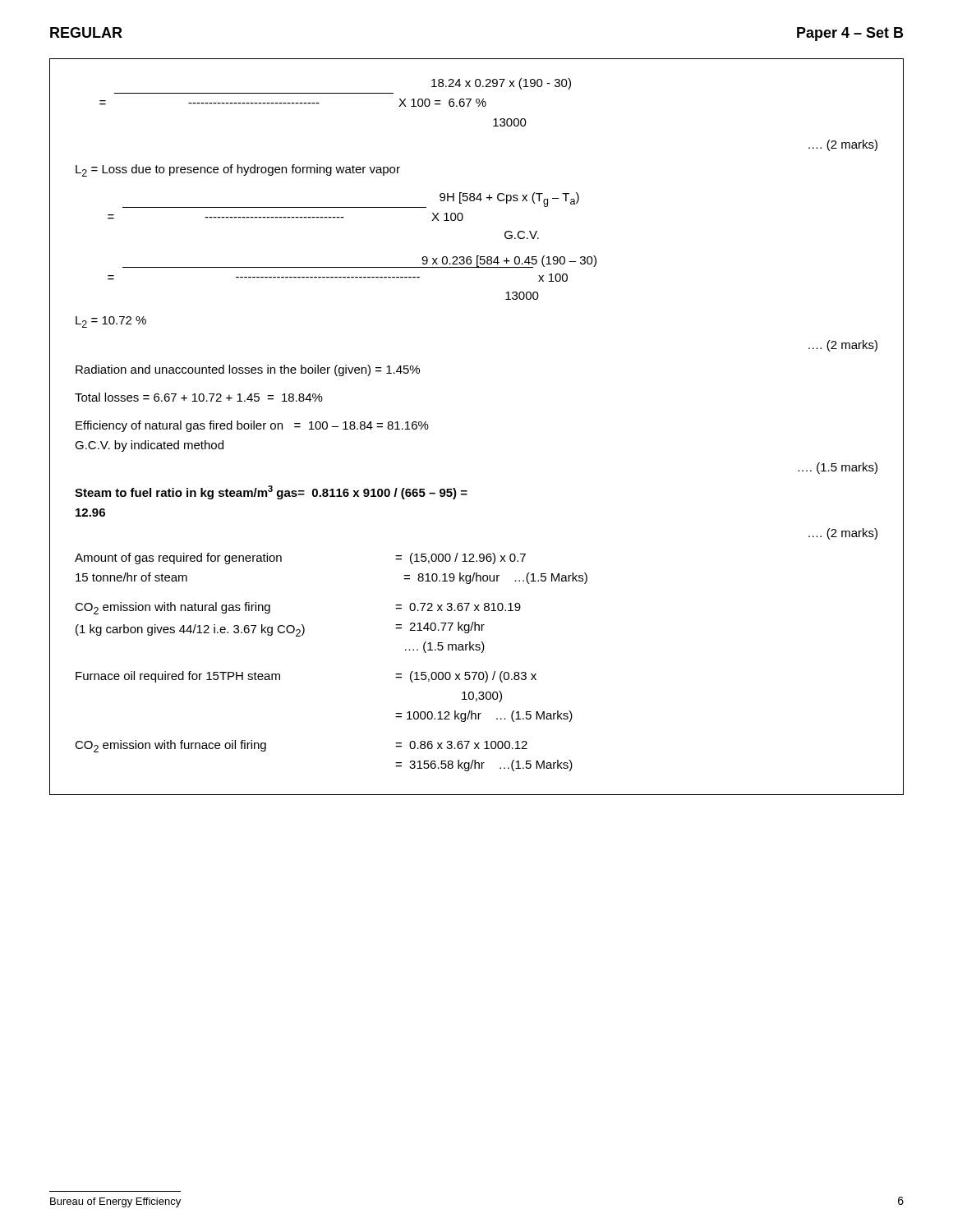Navigate to the text starting "24 x 0.297 x (190"
Image resolution: width=953 pixels, height=1232 pixels.
tap(501, 84)
